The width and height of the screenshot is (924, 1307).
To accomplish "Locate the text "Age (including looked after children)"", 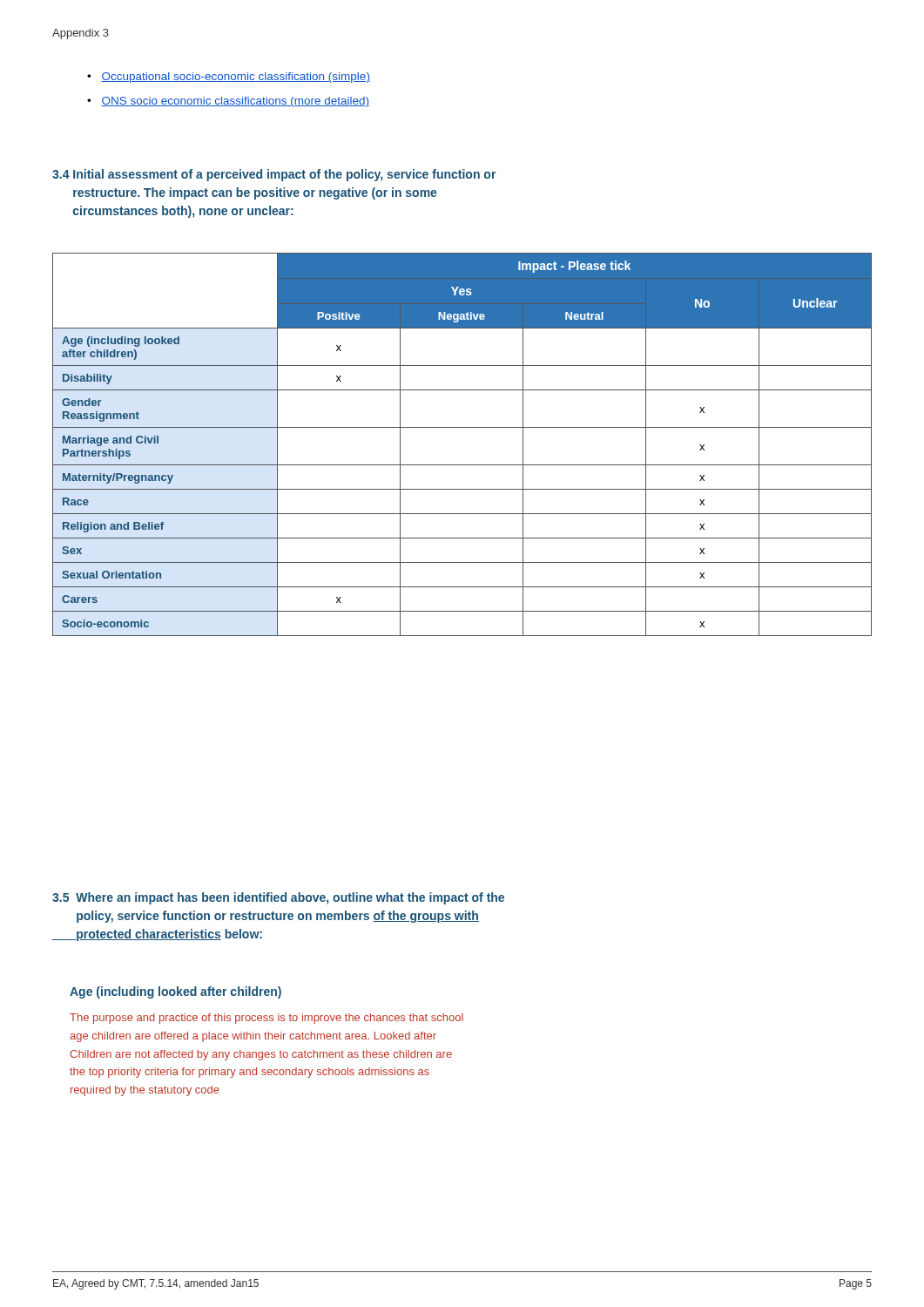I will coord(175,992).
